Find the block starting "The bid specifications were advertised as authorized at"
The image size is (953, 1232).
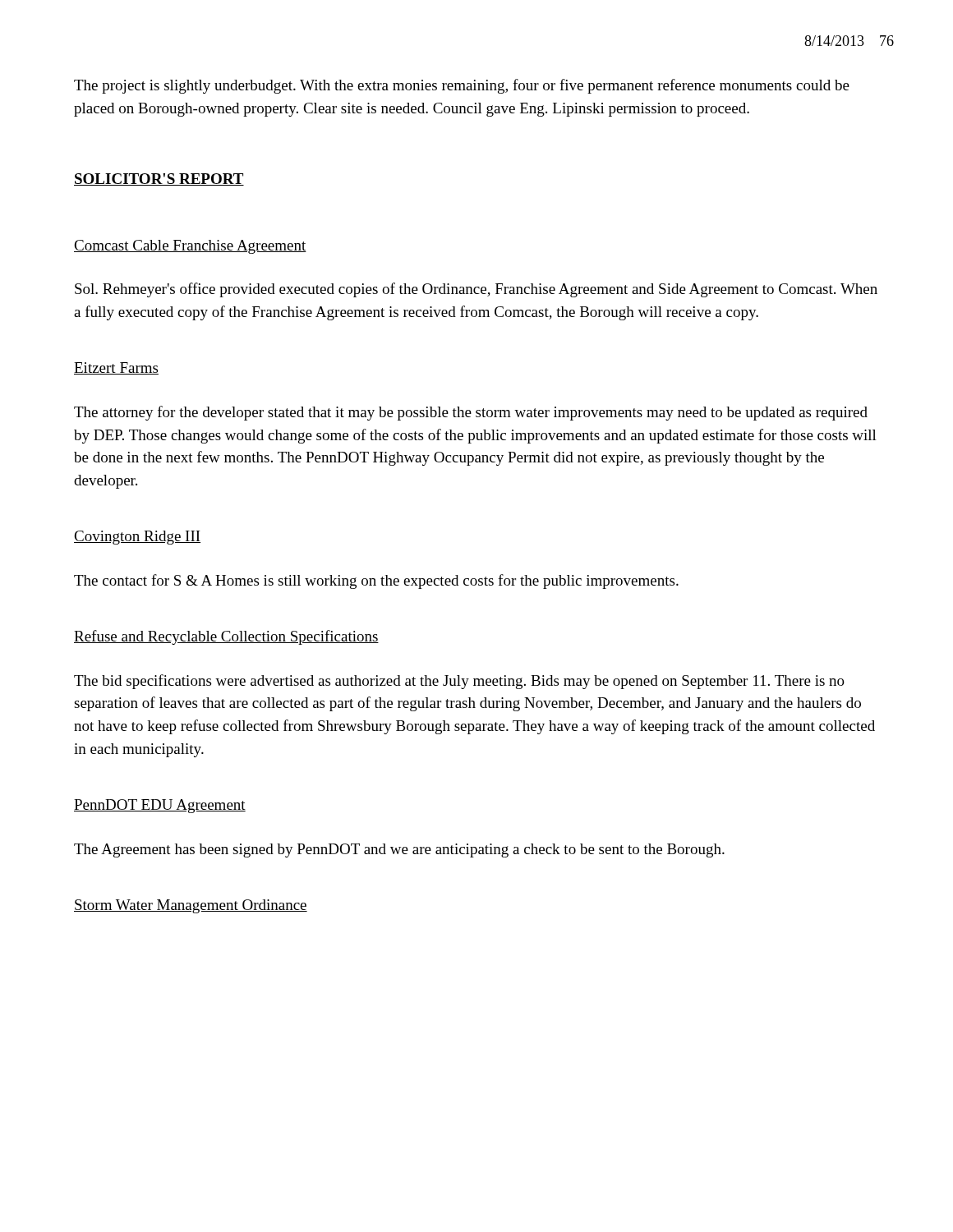pos(474,714)
